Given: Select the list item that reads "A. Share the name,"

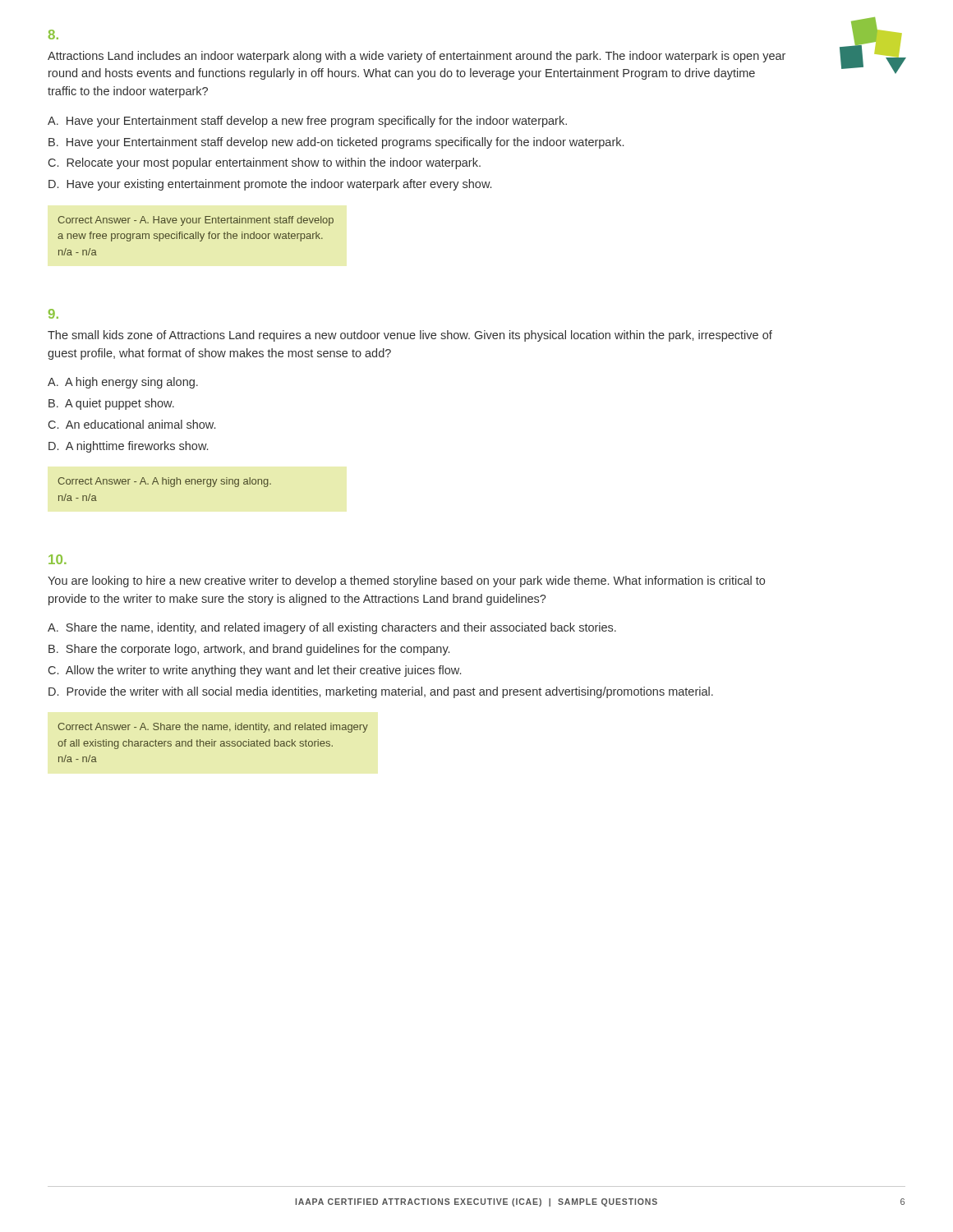Looking at the screenshot, I should (332, 628).
